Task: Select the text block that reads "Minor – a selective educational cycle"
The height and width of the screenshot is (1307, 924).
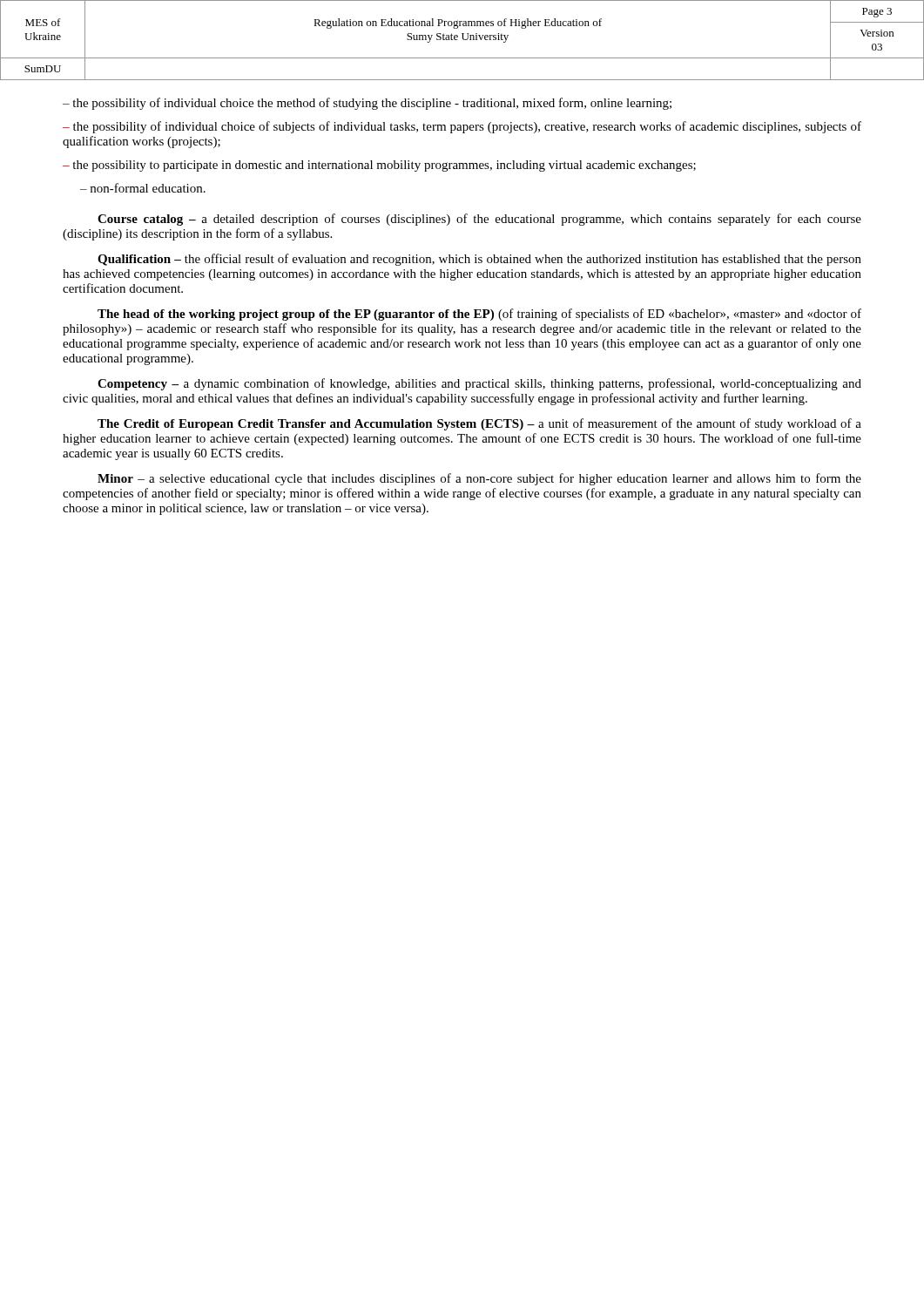Action: 462,493
